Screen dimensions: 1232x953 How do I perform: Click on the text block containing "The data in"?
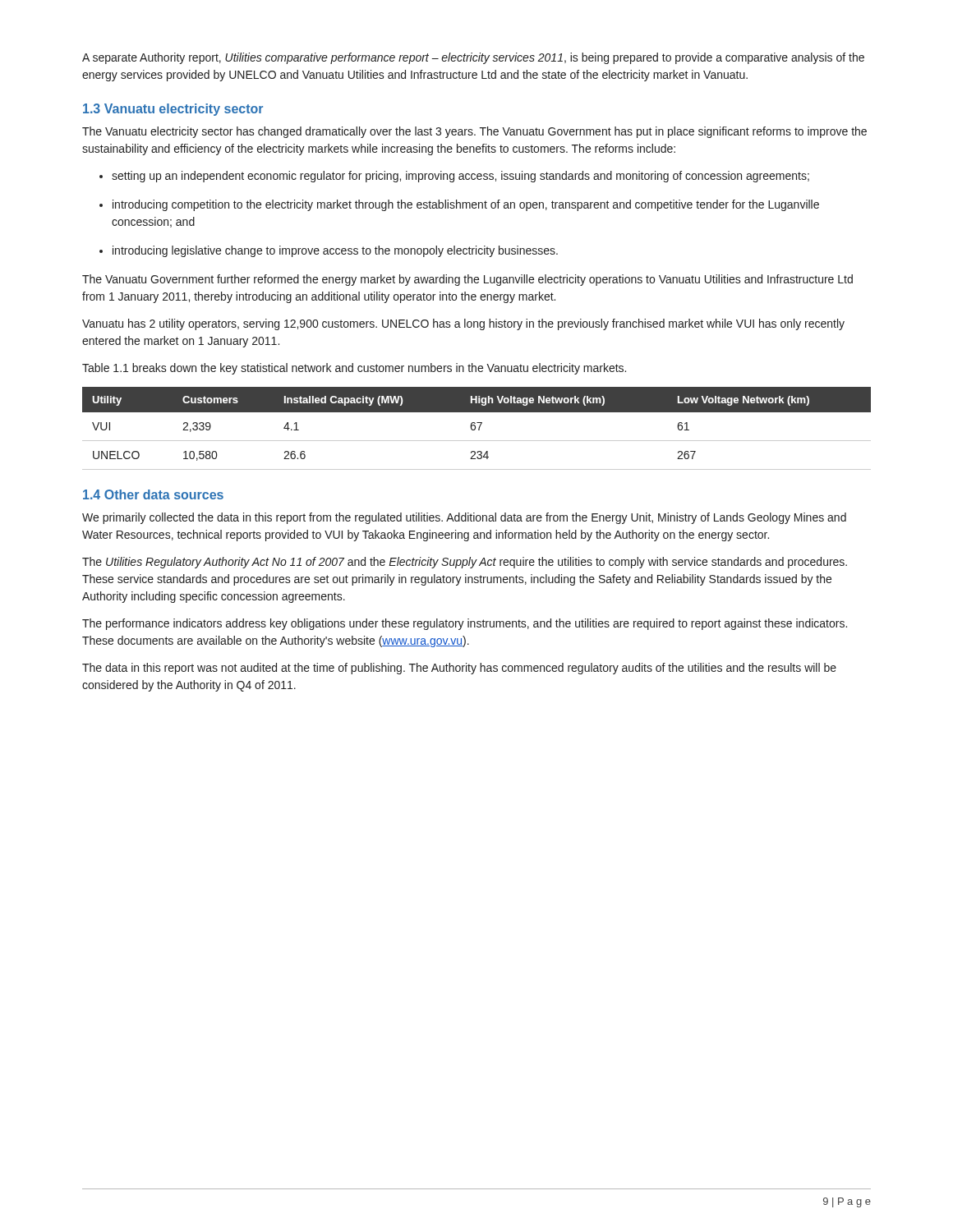[476, 677]
